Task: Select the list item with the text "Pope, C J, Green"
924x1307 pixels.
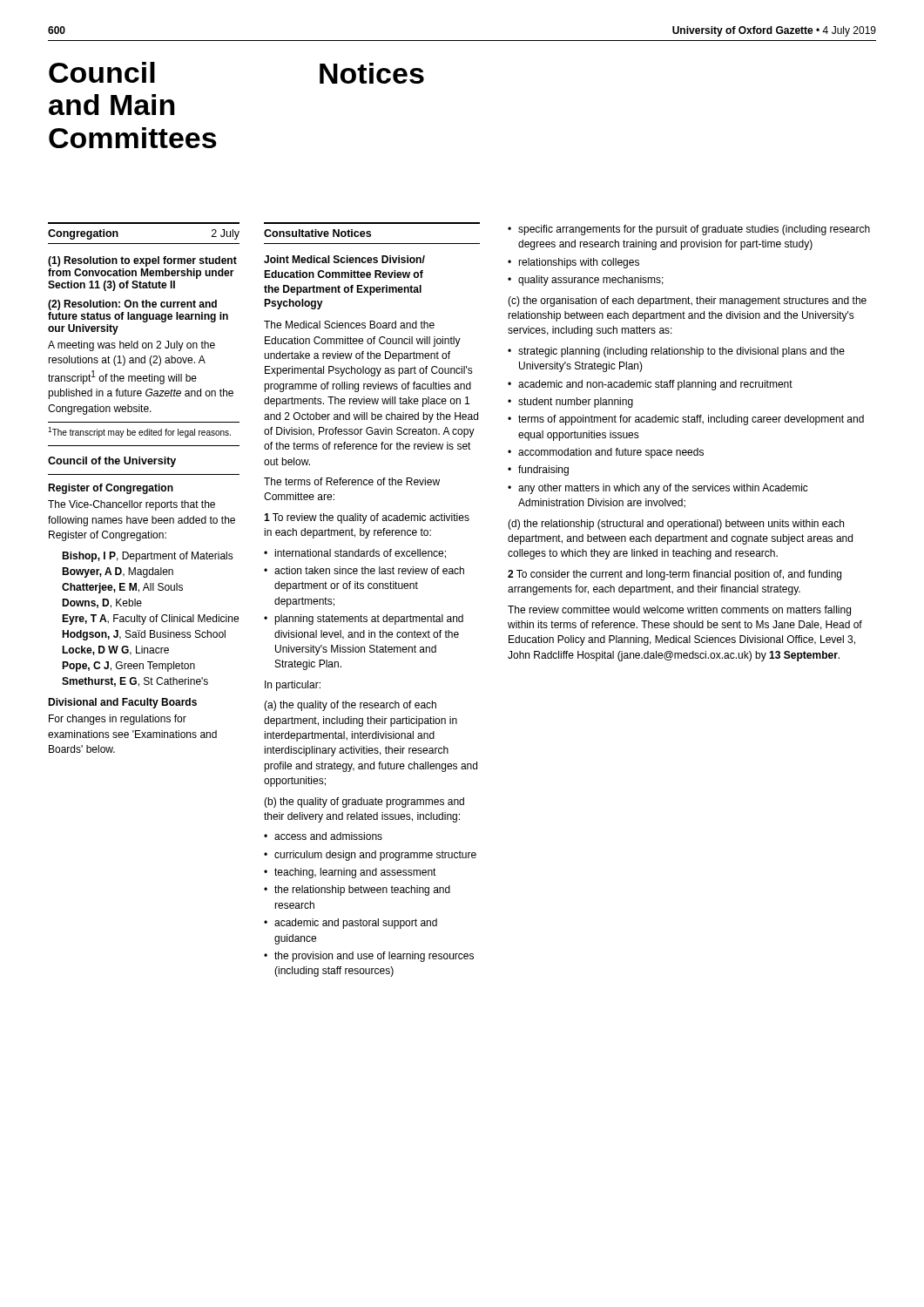Action: [x=129, y=666]
